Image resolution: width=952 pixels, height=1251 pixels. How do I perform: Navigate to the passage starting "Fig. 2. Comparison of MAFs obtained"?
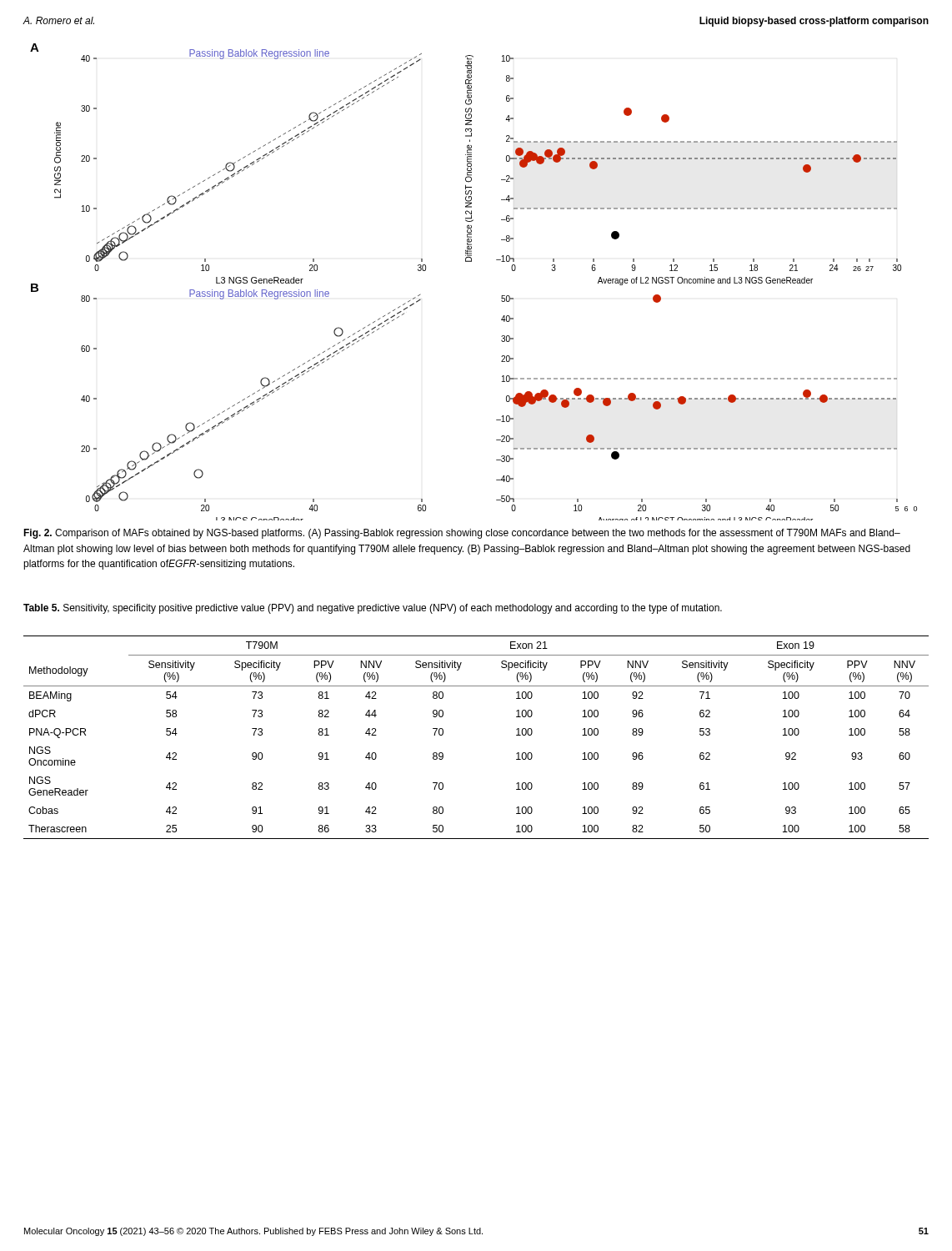click(x=467, y=548)
